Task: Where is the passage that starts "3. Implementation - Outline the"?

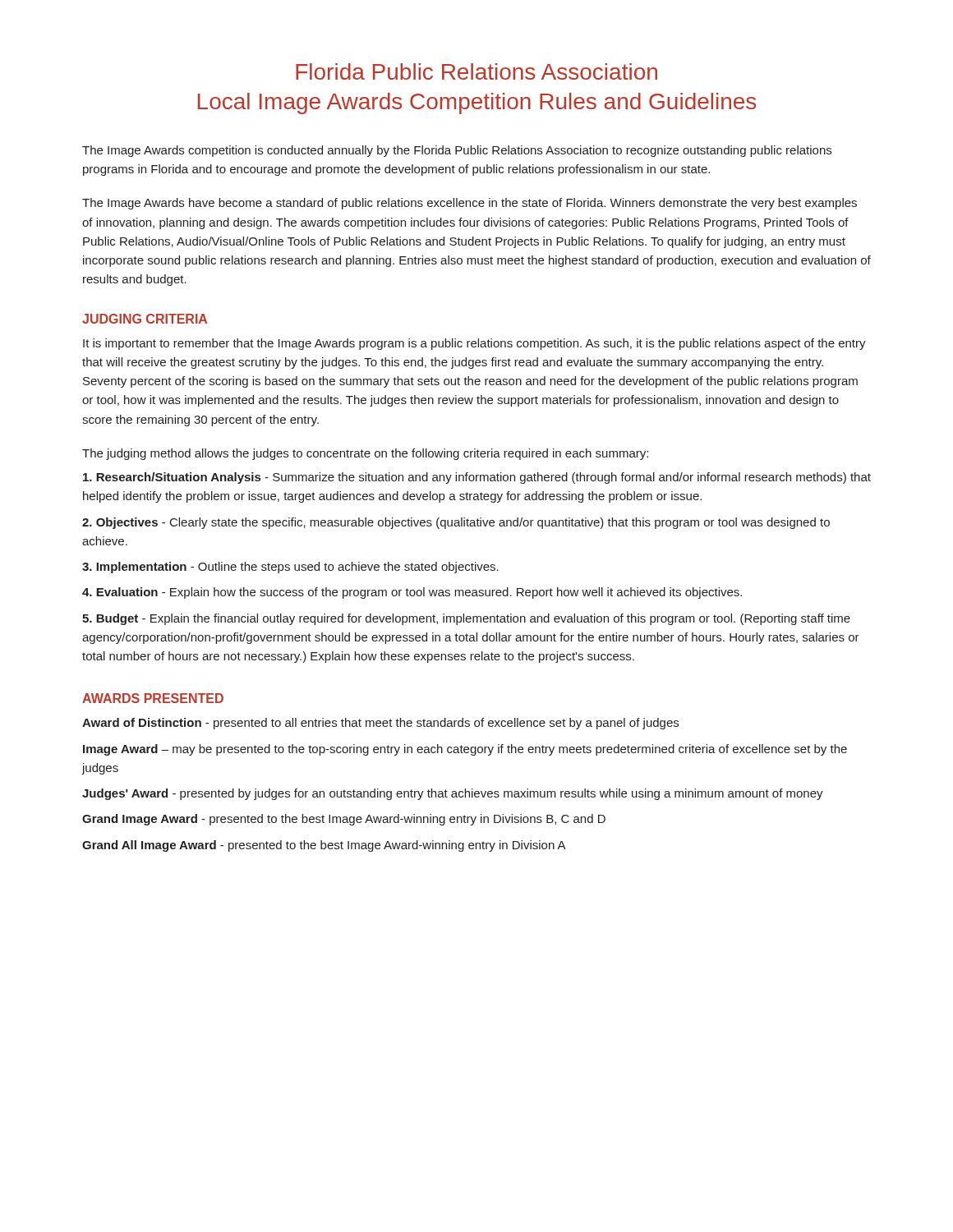Action: [291, 566]
